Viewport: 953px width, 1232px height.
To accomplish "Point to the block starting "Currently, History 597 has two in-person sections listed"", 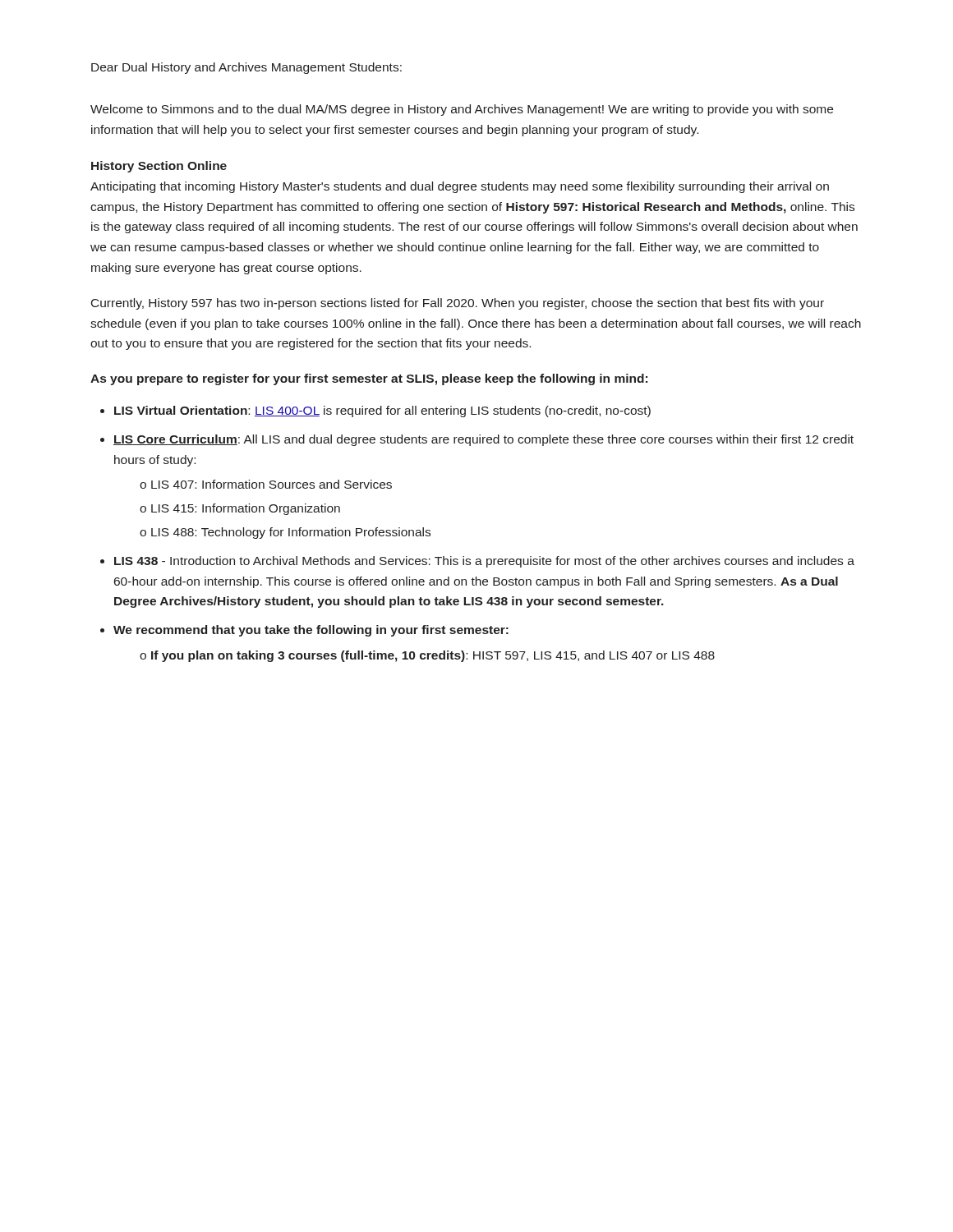I will tap(476, 323).
